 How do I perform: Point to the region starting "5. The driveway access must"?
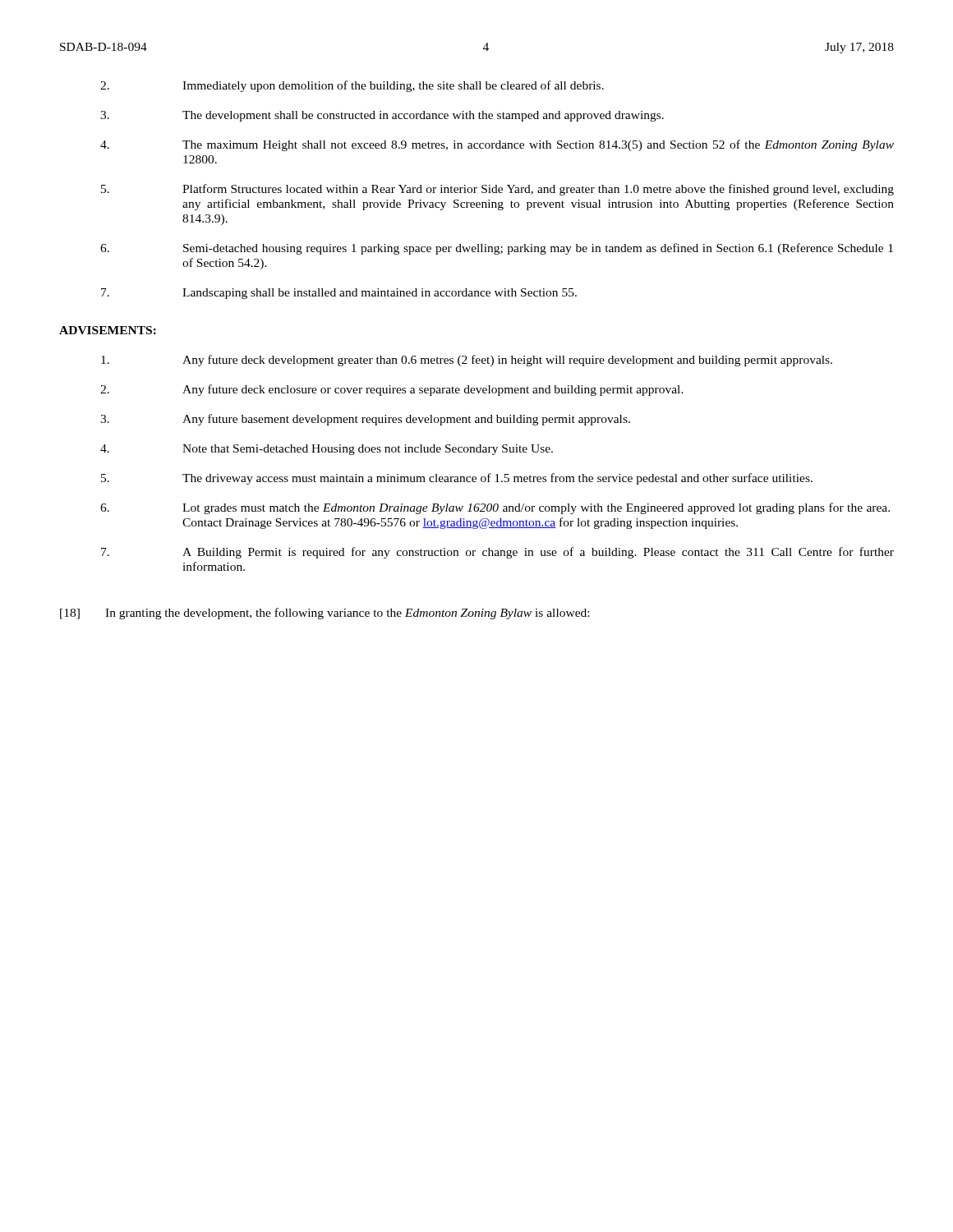coord(476,478)
